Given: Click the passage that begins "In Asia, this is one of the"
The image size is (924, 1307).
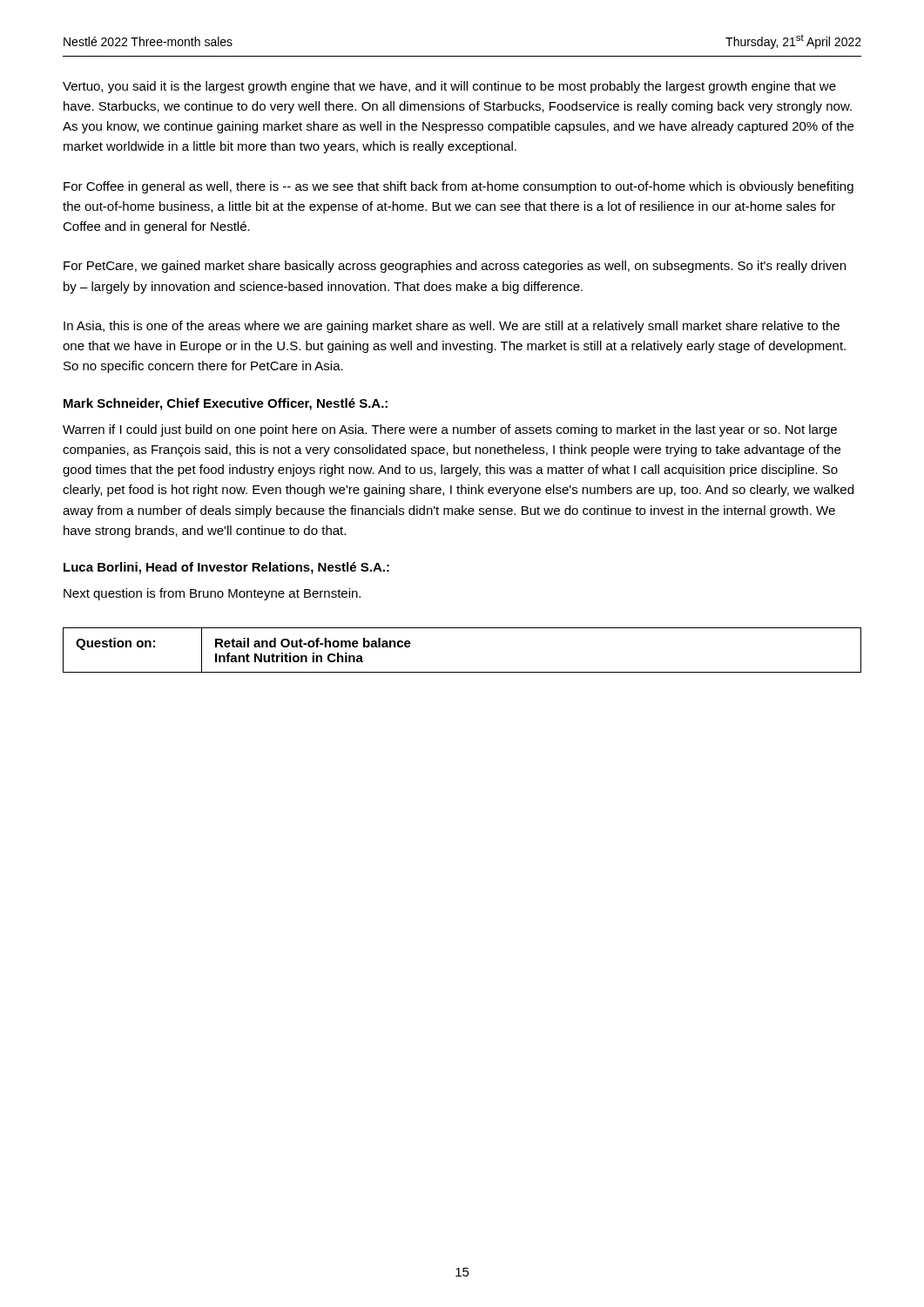Looking at the screenshot, I should point(455,346).
